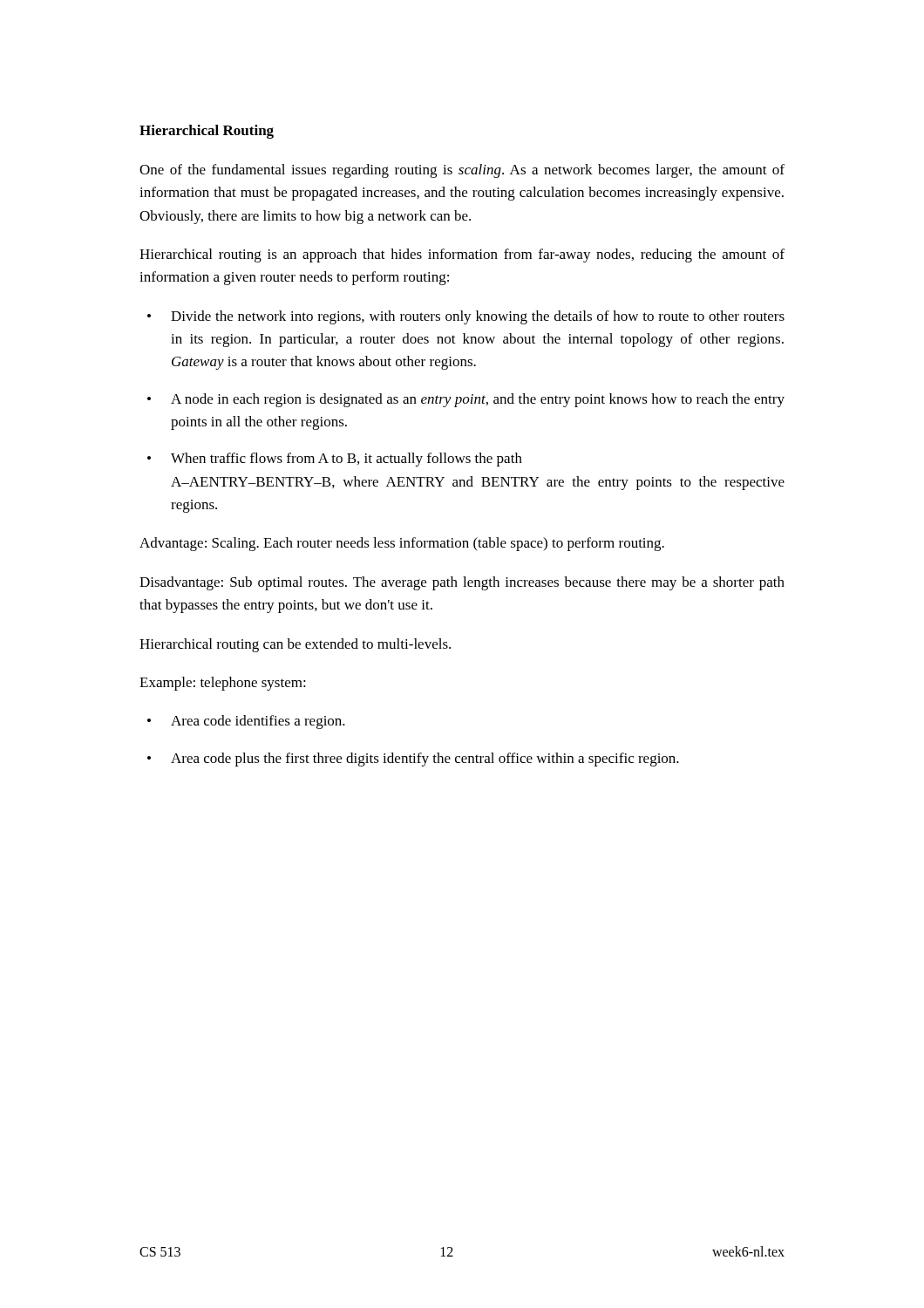Find the block on this page that starts "Advantage: Scaling. Each"
Image resolution: width=924 pixels, height=1308 pixels.
pyautogui.click(x=402, y=543)
